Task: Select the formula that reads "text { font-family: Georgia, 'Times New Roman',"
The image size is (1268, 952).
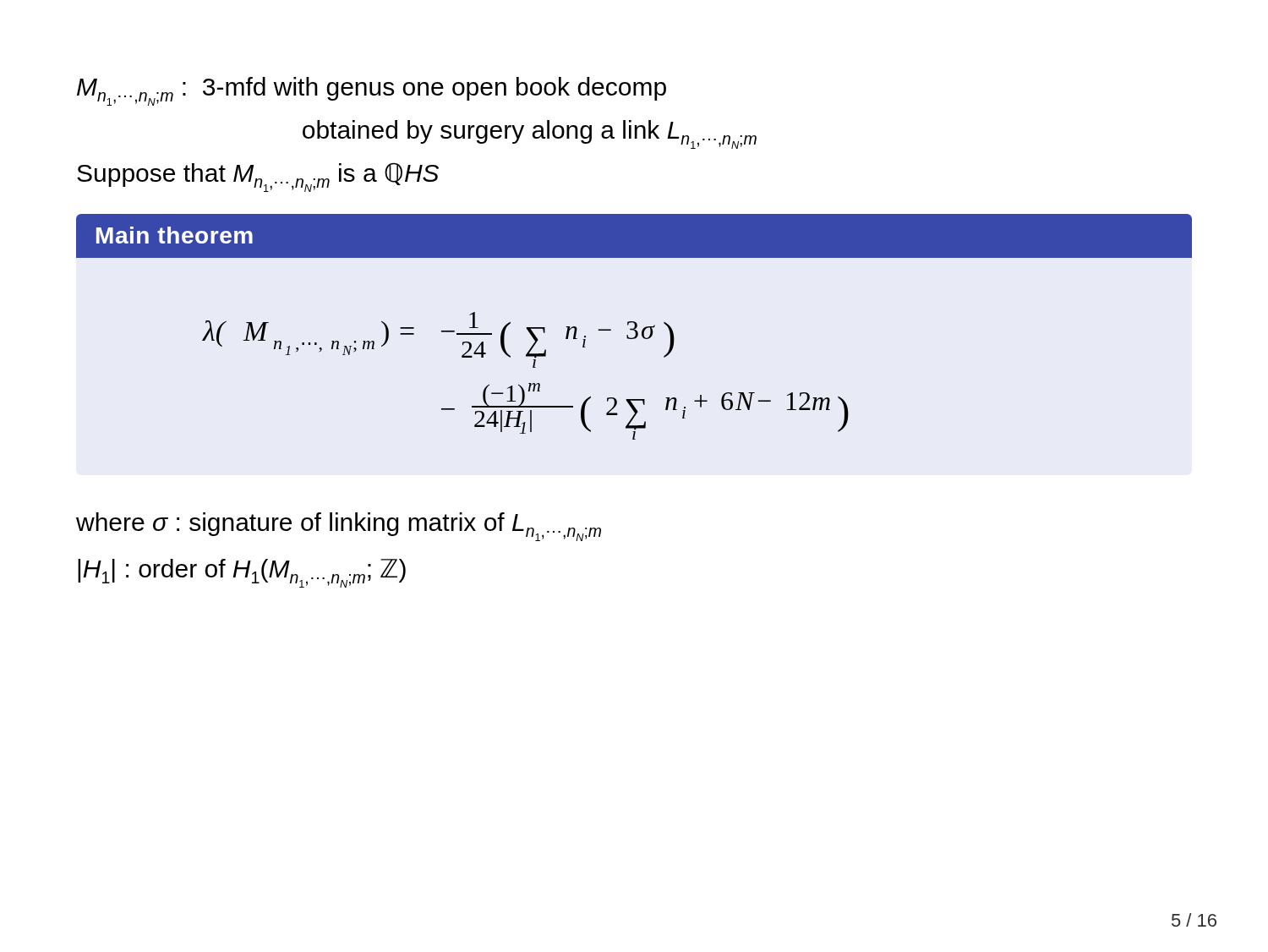Action: [634, 358]
